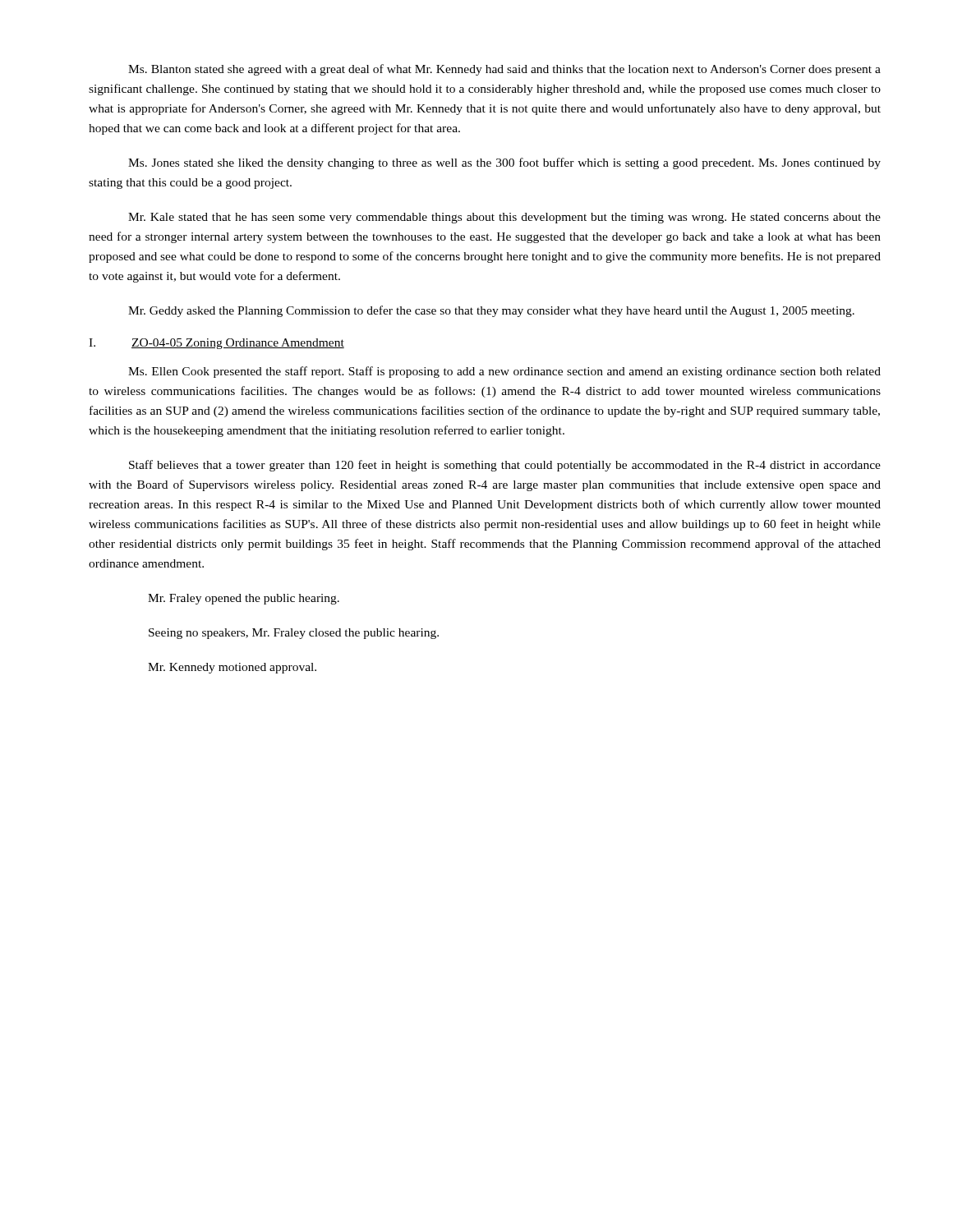Find the text block that says "Seeing no speakers, Mr."
Viewport: 953px width, 1232px height.
tap(294, 632)
